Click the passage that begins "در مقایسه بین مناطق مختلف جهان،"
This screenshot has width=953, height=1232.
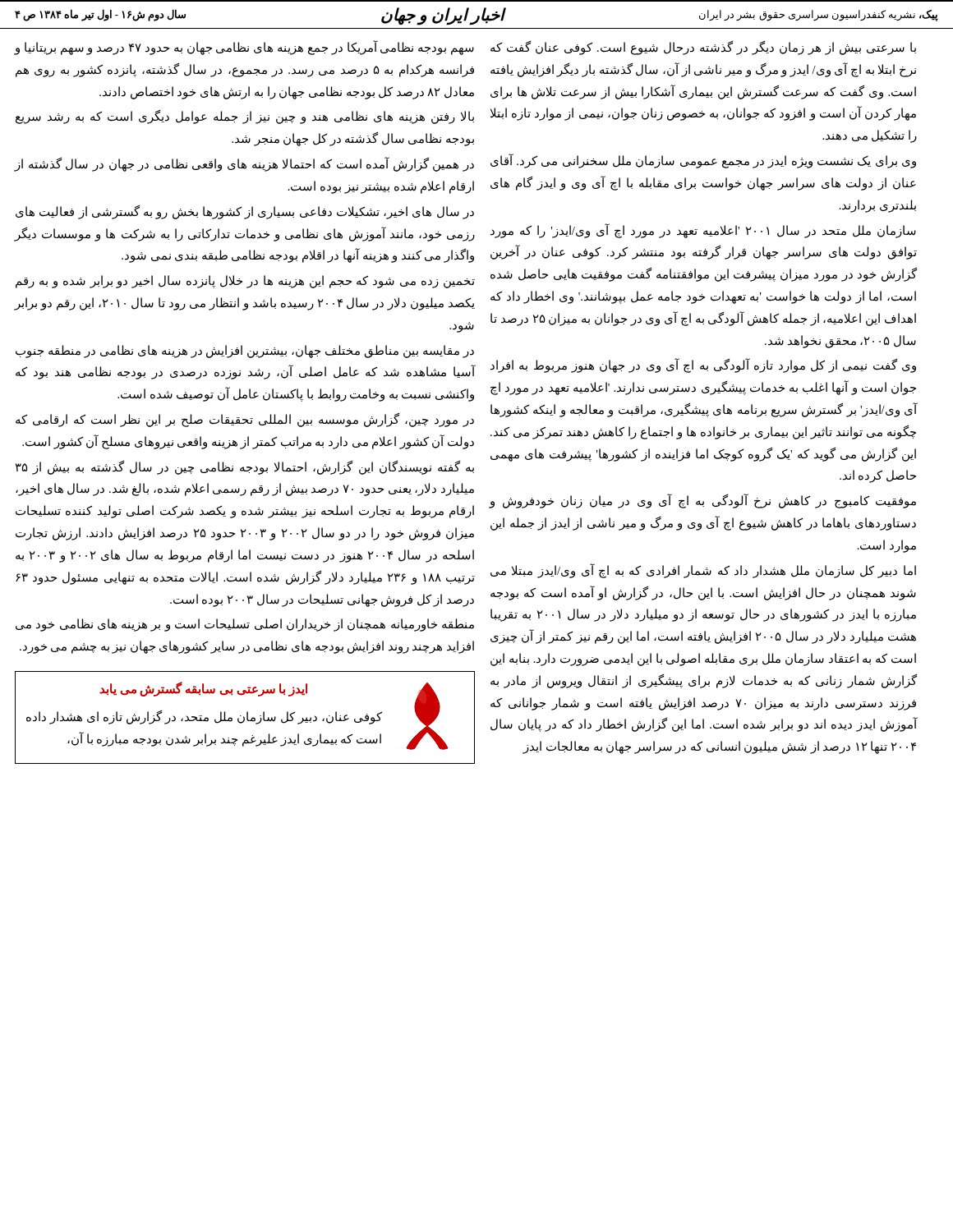click(x=245, y=373)
